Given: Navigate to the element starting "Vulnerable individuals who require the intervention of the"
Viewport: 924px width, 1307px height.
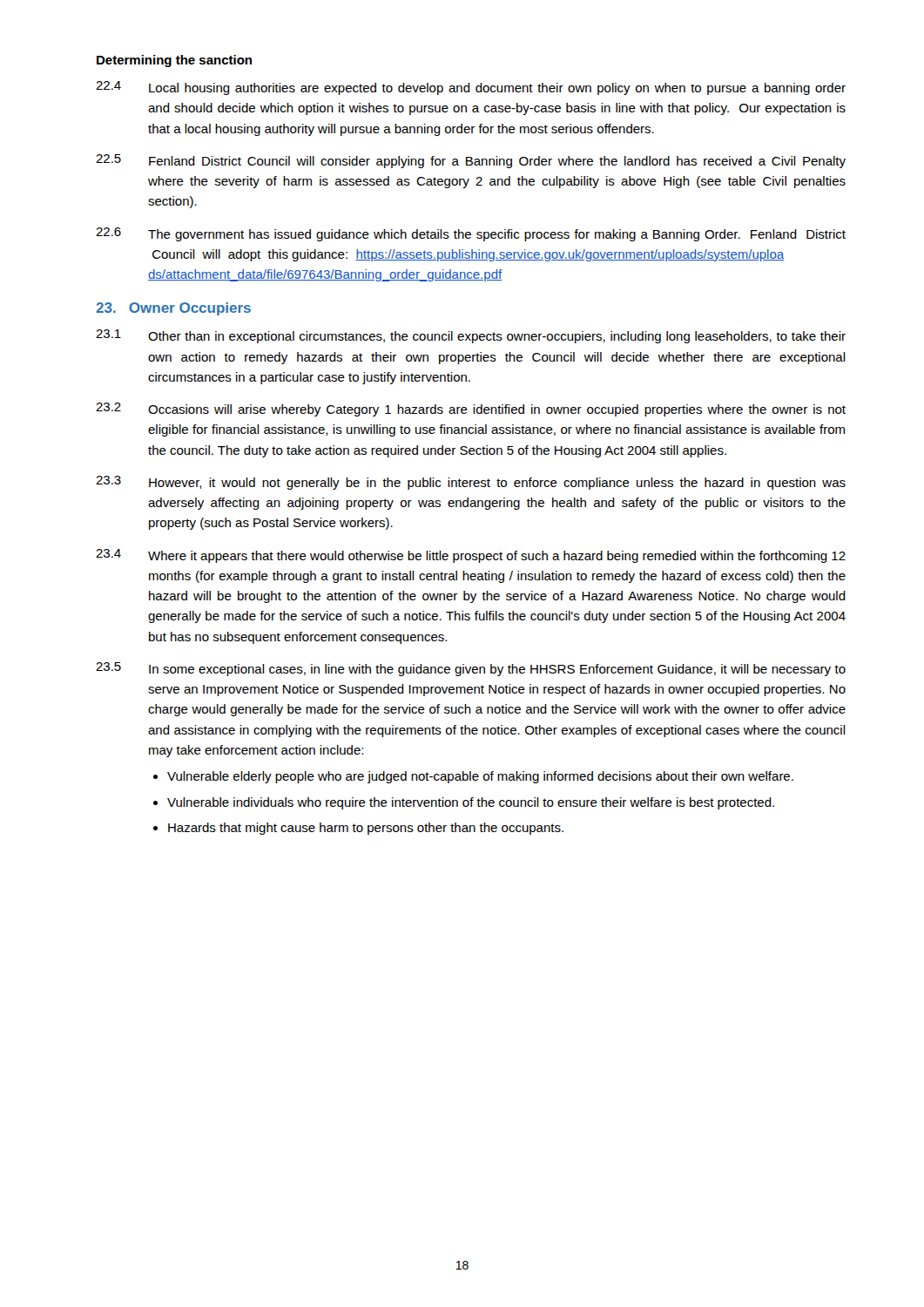Looking at the screenshot, I should 471,802.
